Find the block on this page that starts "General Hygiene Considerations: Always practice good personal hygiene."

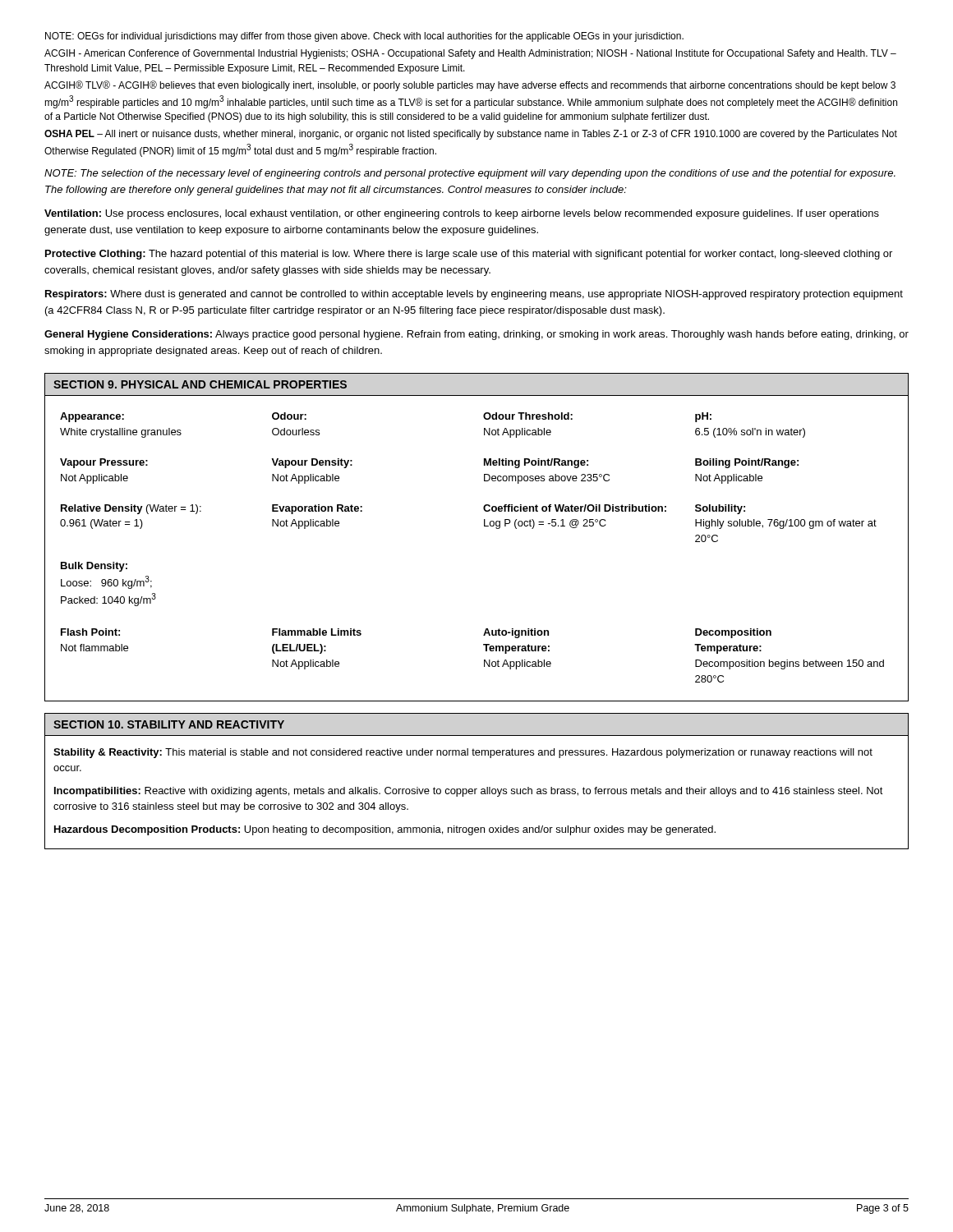[x=476, y=342]
